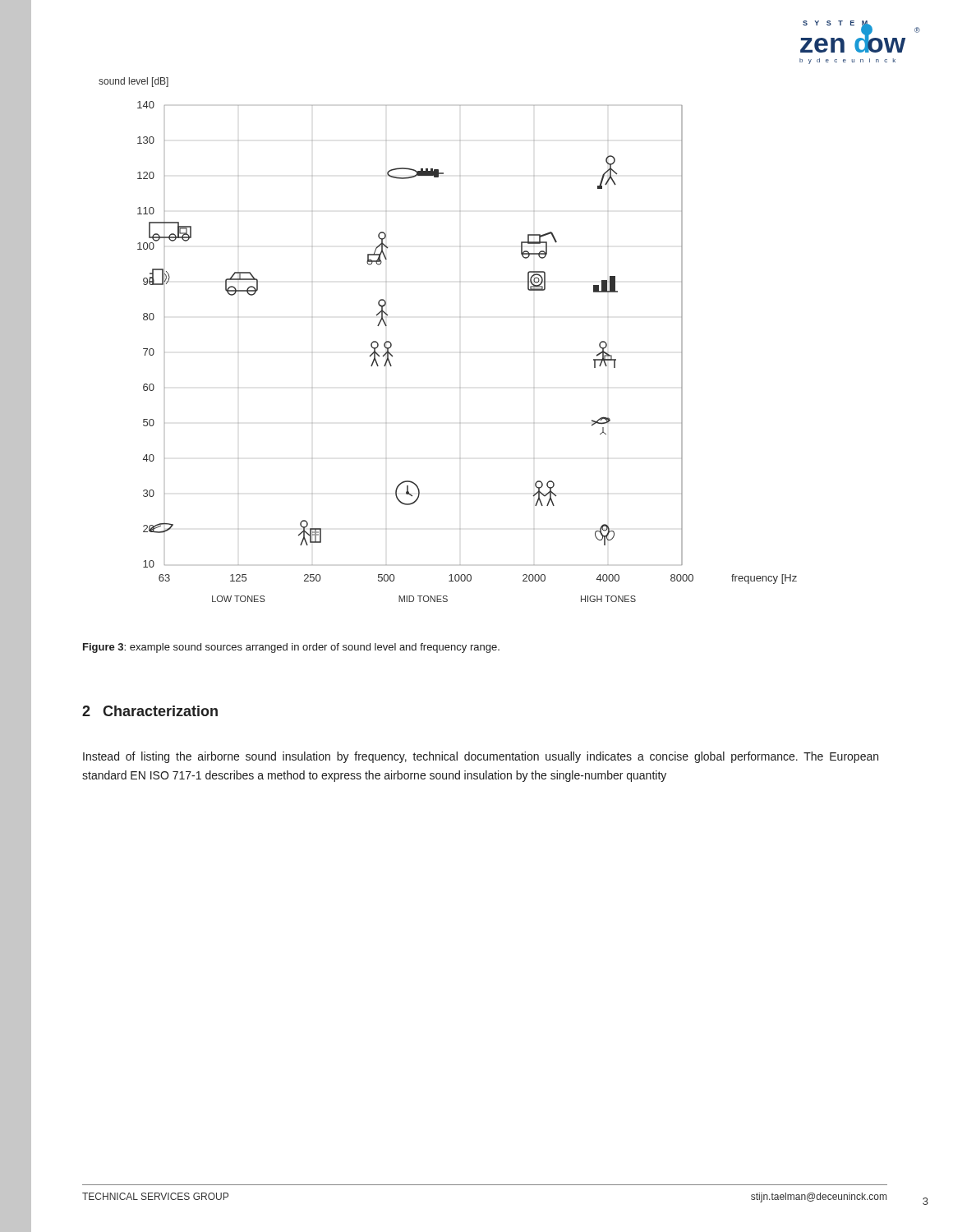Navigate to the passage starting "Instead of listing the airborne sound insulation"
Image resolution: width=953 pixels, height=1232 pixels.
481,766
